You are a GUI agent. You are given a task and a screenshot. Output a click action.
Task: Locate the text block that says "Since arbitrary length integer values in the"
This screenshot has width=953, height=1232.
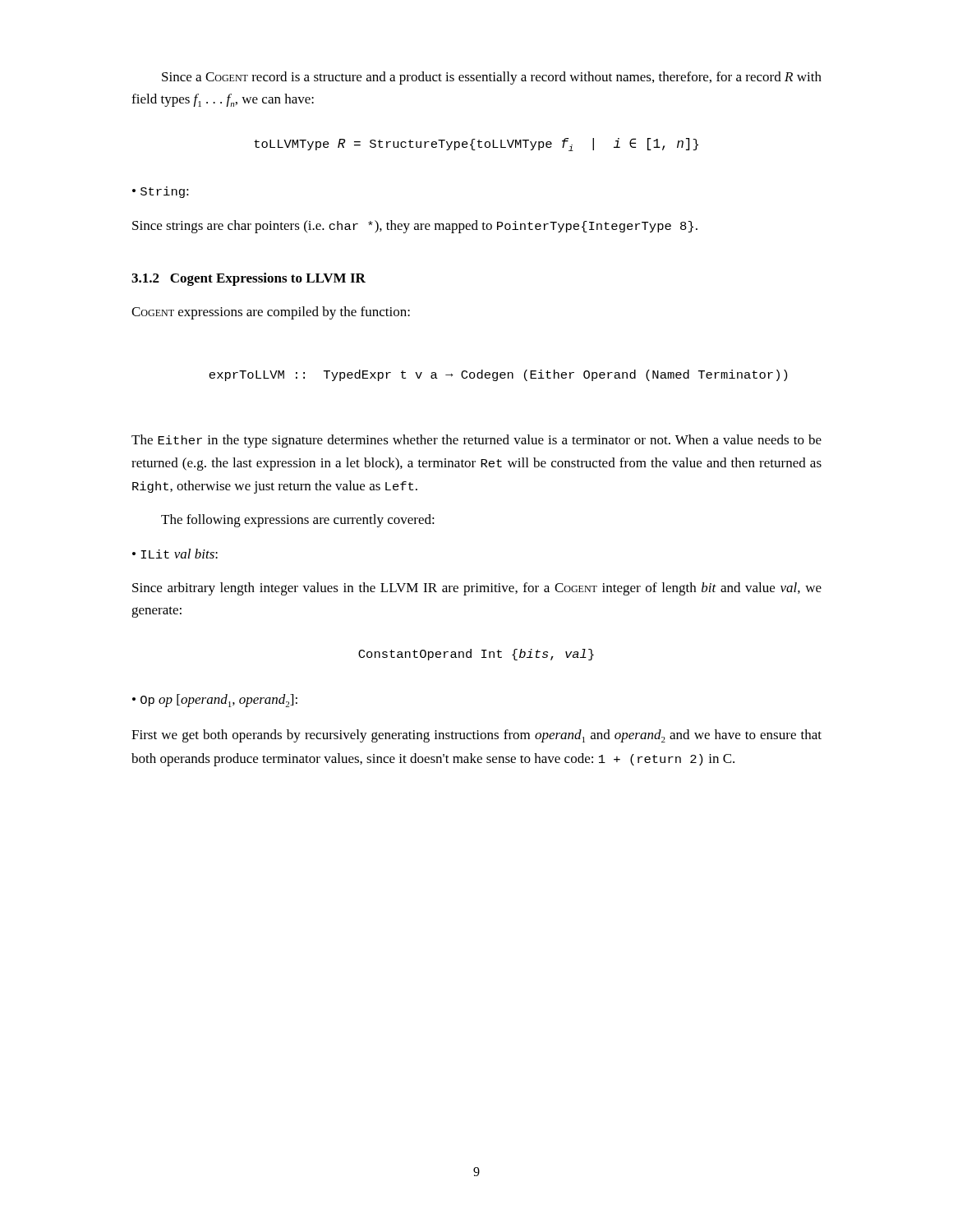(476, 599)
